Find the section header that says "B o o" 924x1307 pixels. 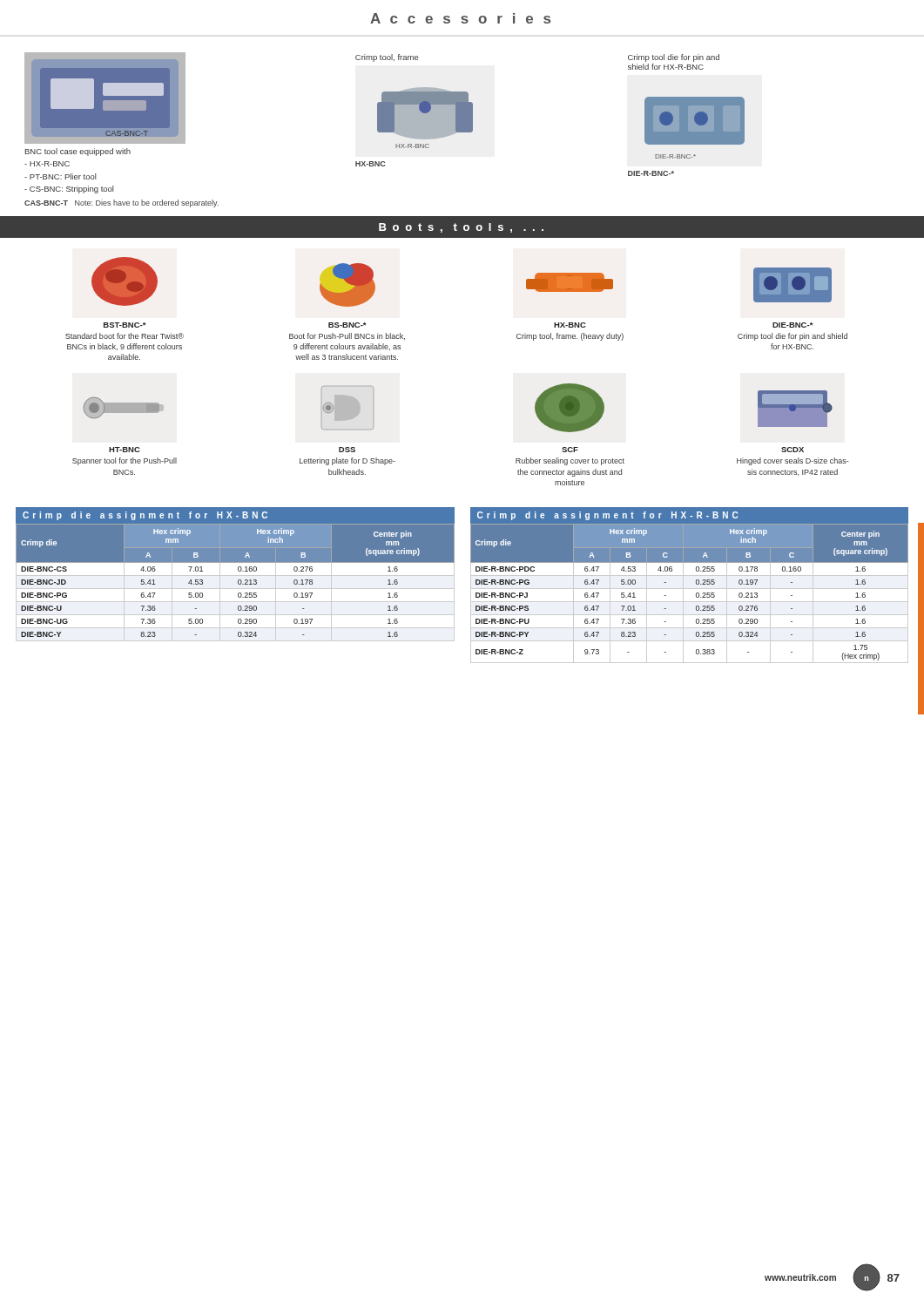(x=462, y=227)
